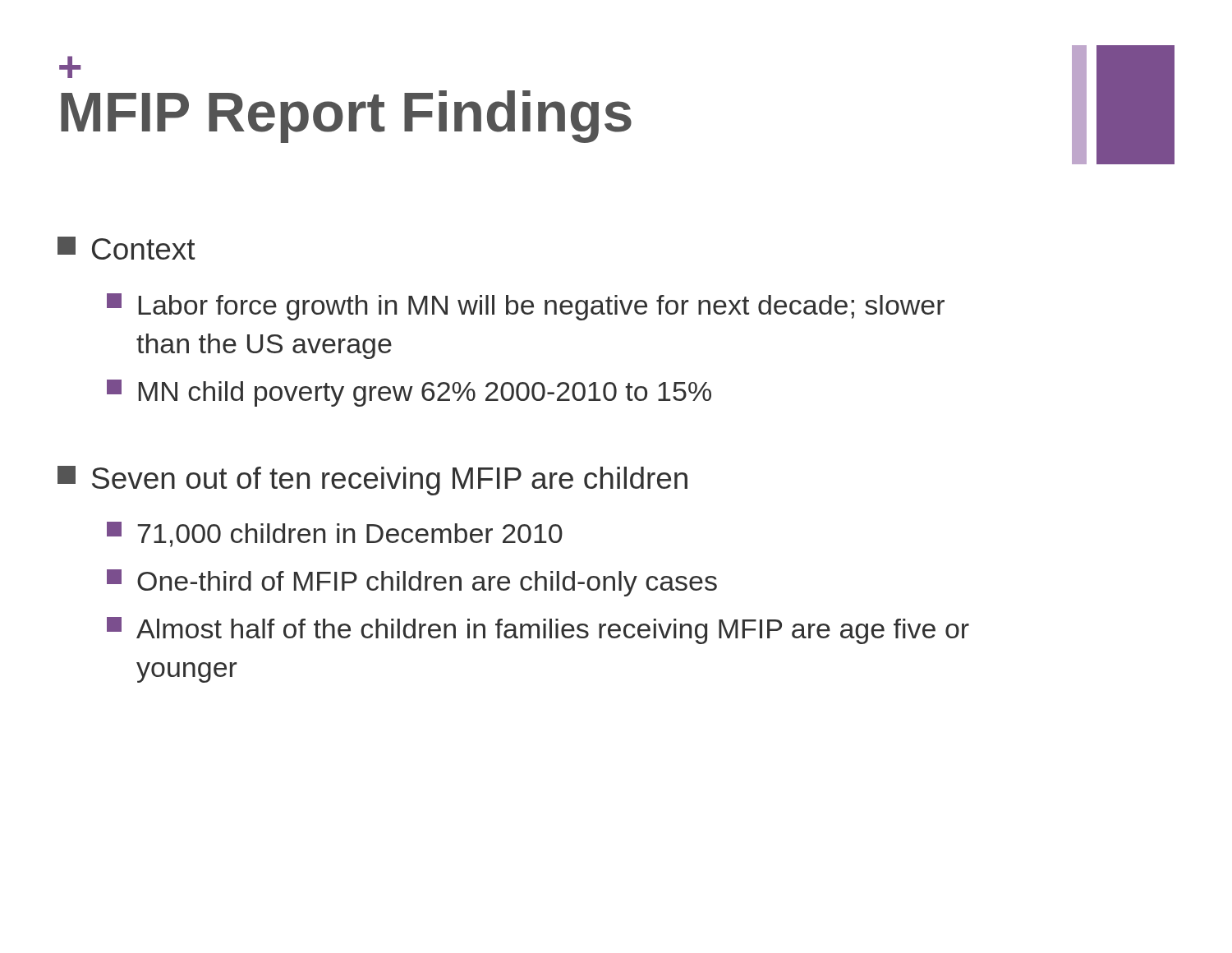This screenshot has height=953, width=1232.
Task: Find the list item with the text "MN child poverty grew"
Action: (x=554, y=392)
